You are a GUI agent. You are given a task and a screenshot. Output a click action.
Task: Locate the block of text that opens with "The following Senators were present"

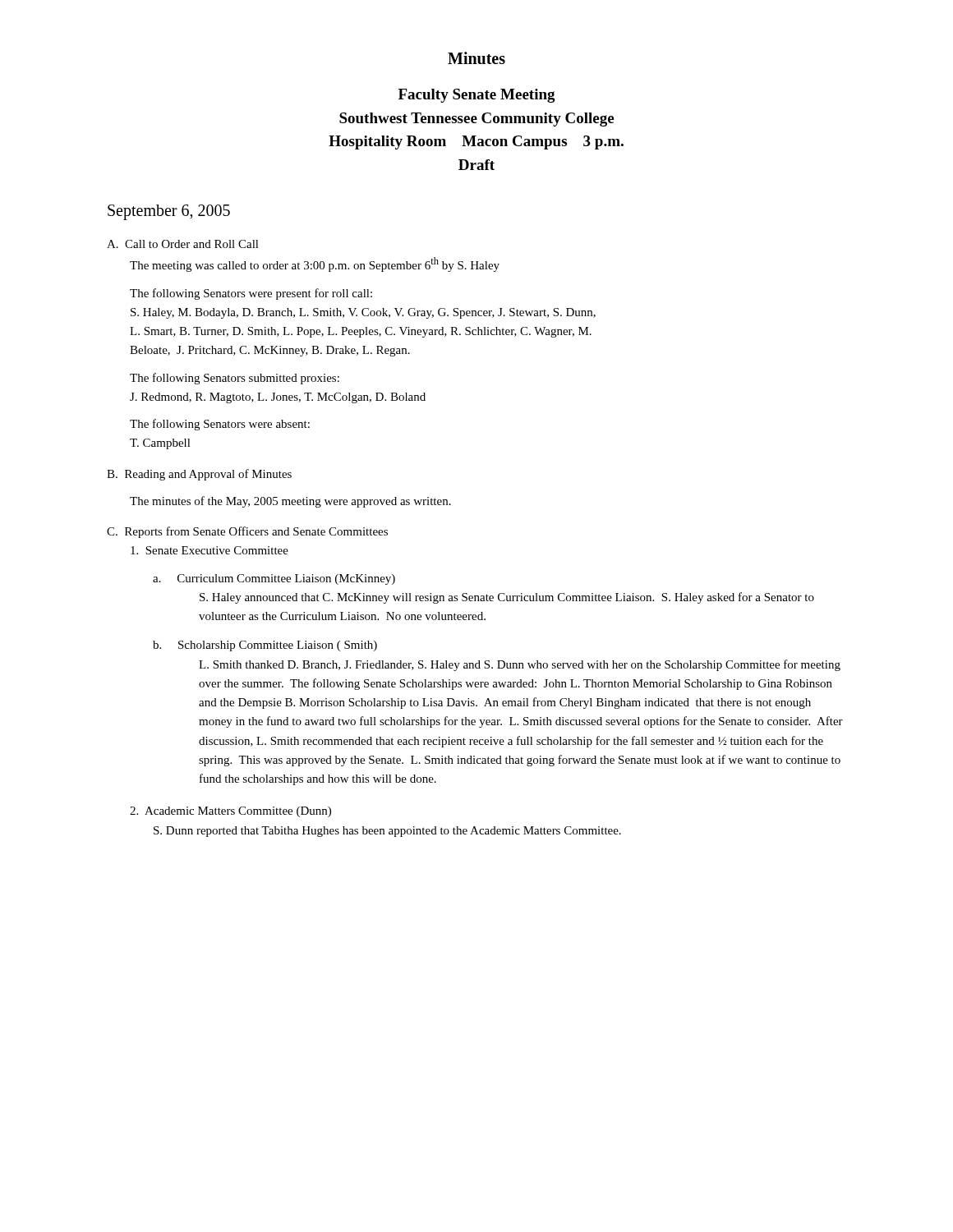click(363, 321)
